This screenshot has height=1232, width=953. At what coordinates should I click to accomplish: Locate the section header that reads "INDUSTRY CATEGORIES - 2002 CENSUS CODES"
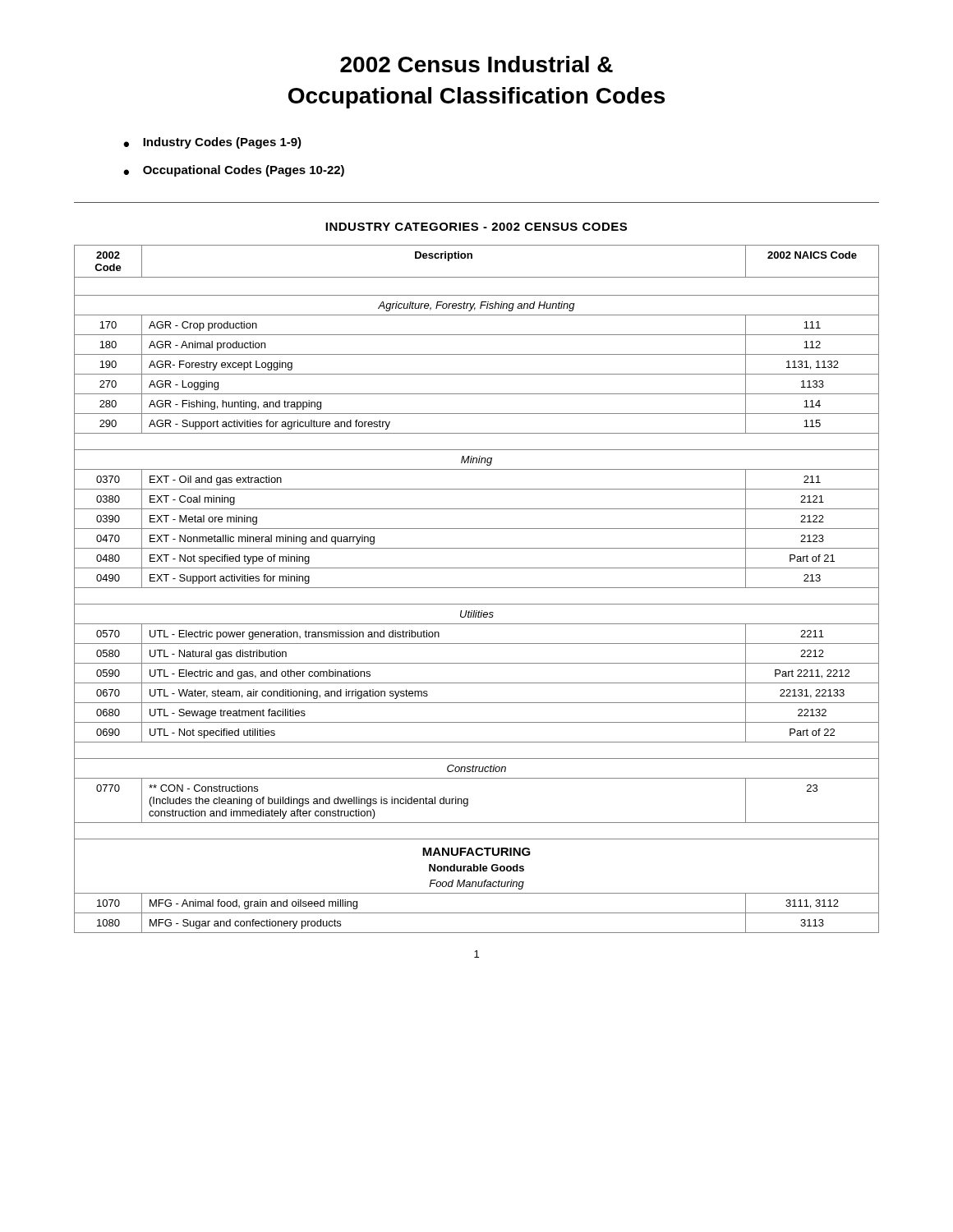(476, 226)
